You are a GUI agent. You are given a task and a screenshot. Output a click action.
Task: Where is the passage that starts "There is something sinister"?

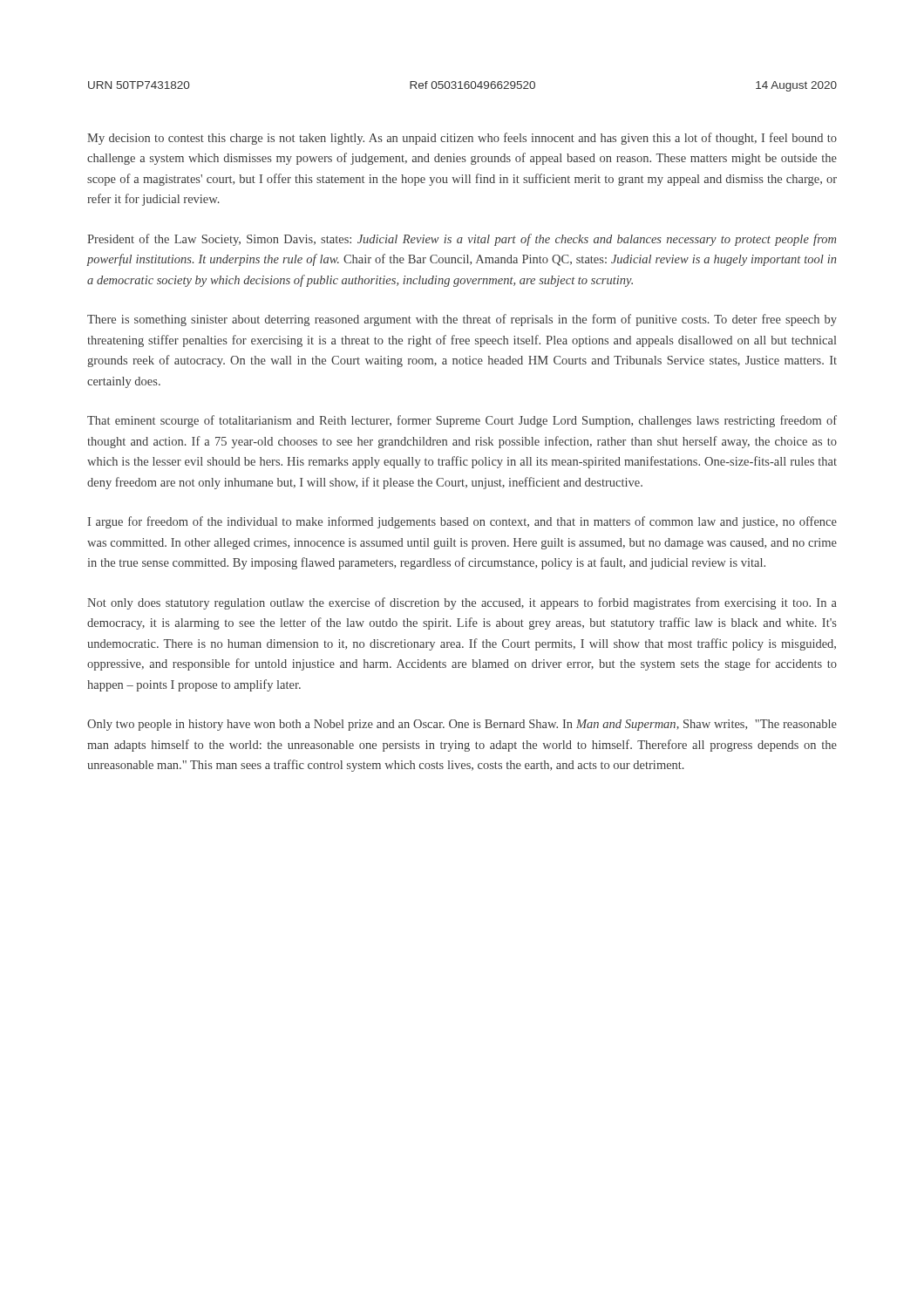tap(462, 350)
